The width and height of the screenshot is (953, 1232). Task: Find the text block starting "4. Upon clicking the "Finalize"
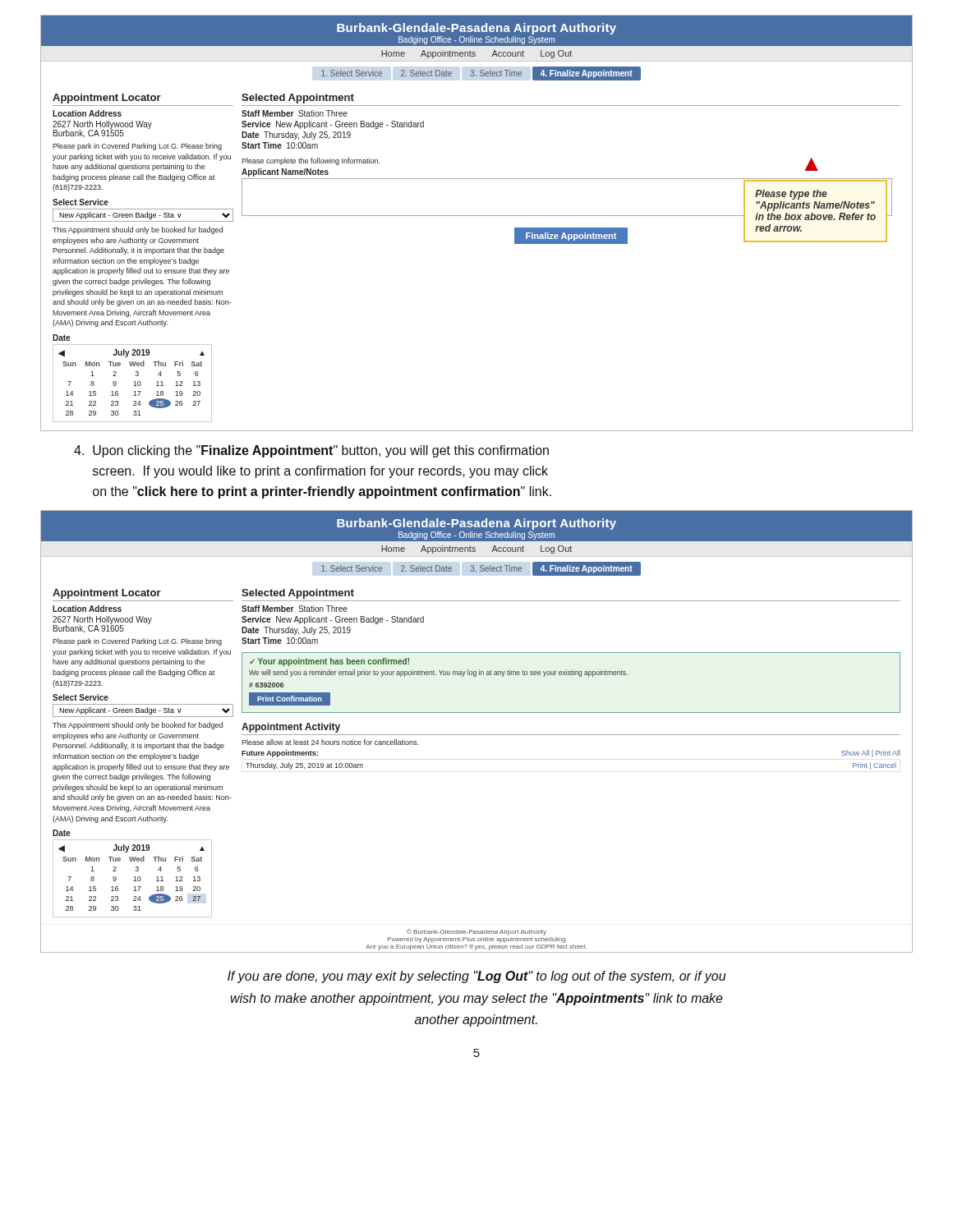pyautogui.click(x=313, y=471)
